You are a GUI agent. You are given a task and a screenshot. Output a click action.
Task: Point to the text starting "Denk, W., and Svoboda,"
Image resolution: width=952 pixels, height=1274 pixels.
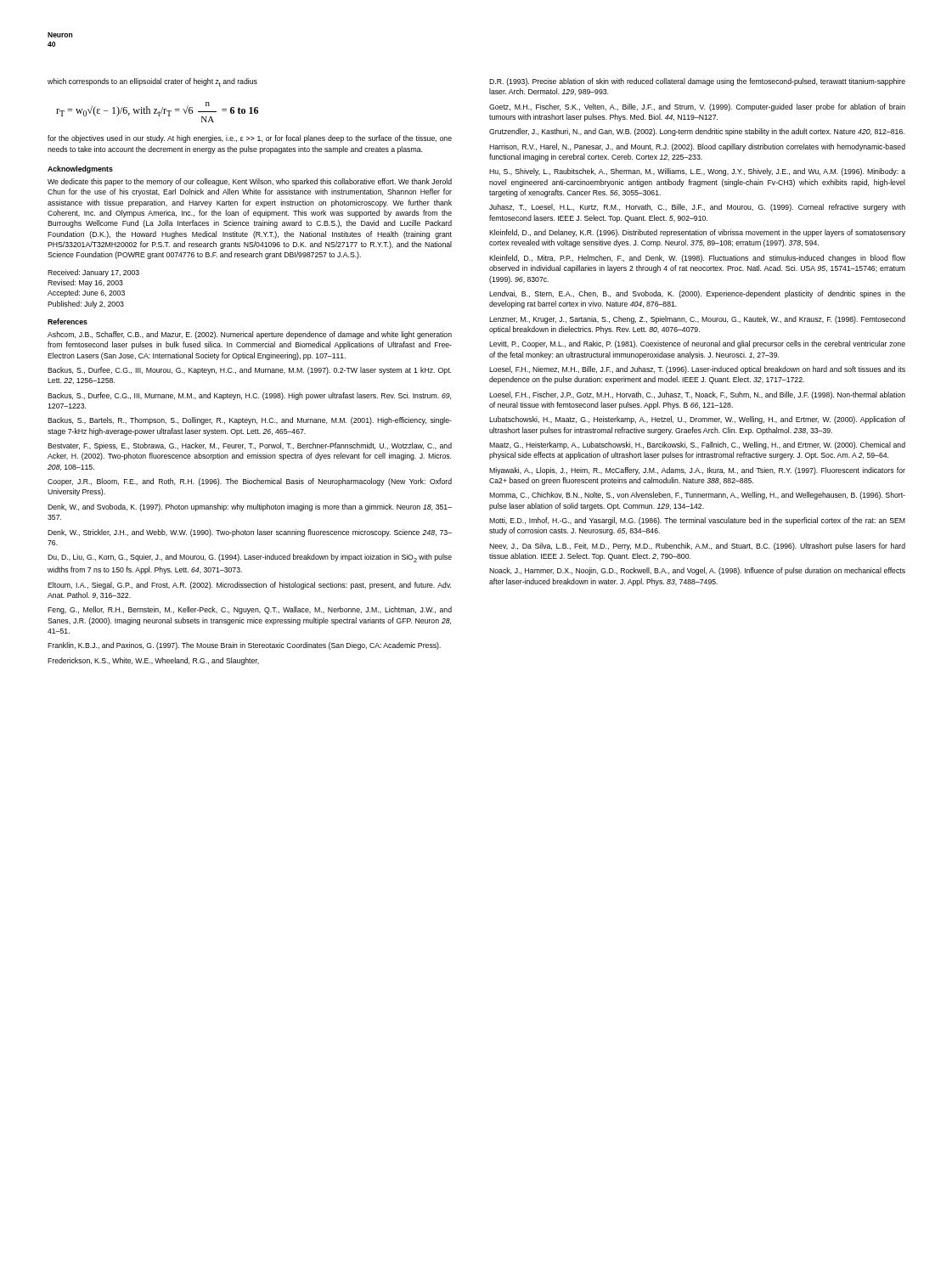[250, 512]
